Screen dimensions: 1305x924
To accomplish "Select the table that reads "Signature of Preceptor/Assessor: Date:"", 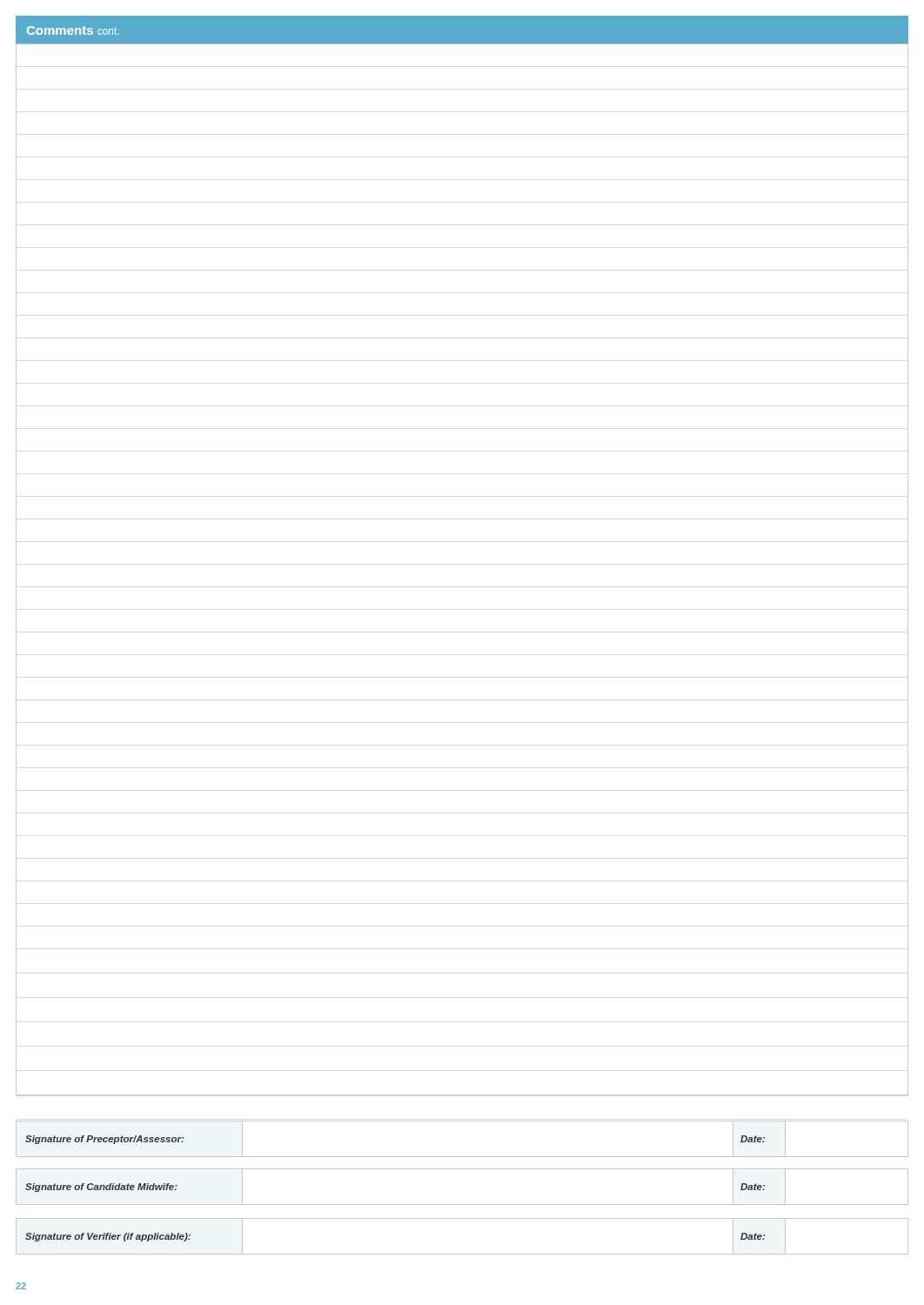I will (462, 1139).
